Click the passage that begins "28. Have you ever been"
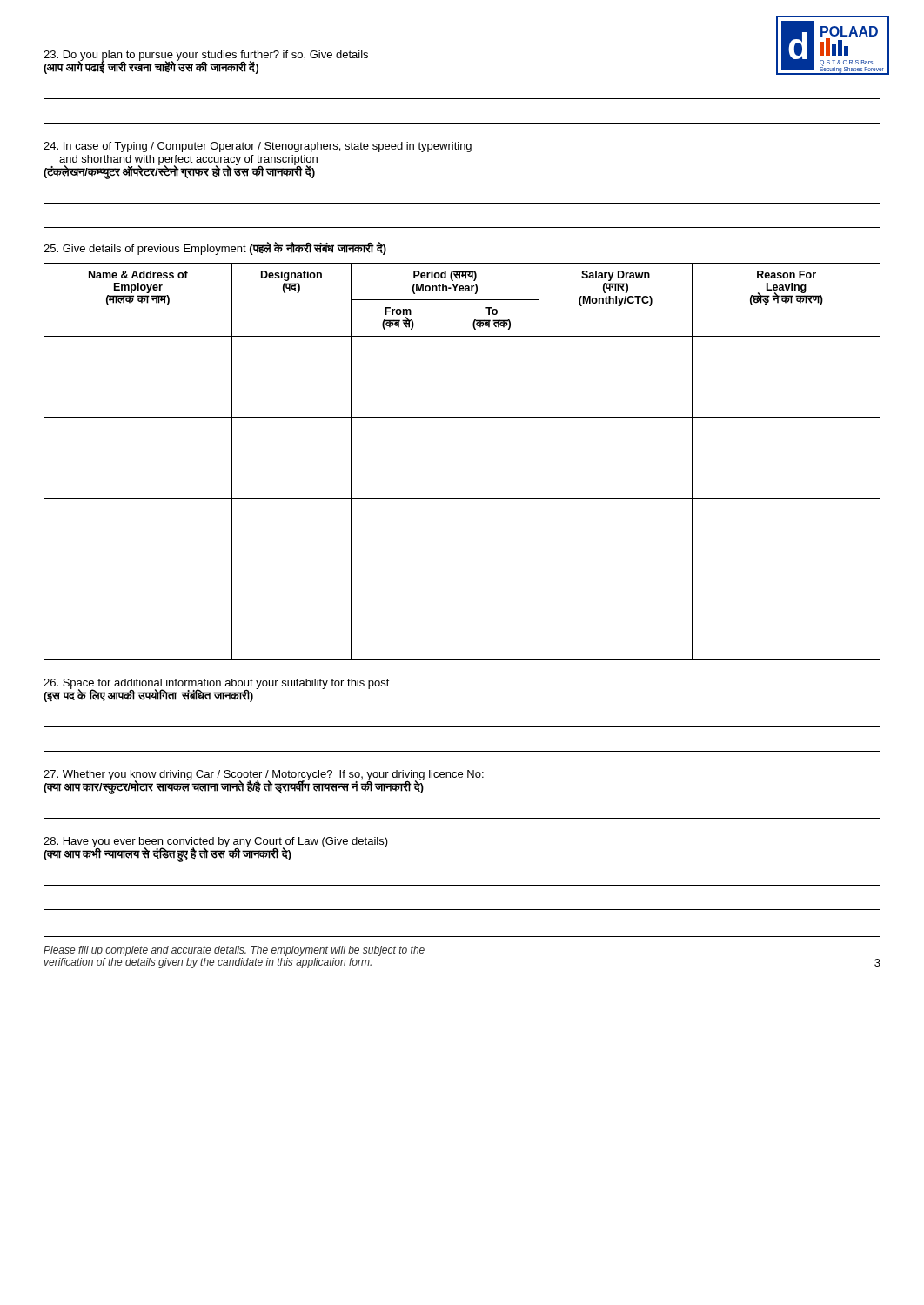Viewport: 924px width, 1305px height. point(216,847)
